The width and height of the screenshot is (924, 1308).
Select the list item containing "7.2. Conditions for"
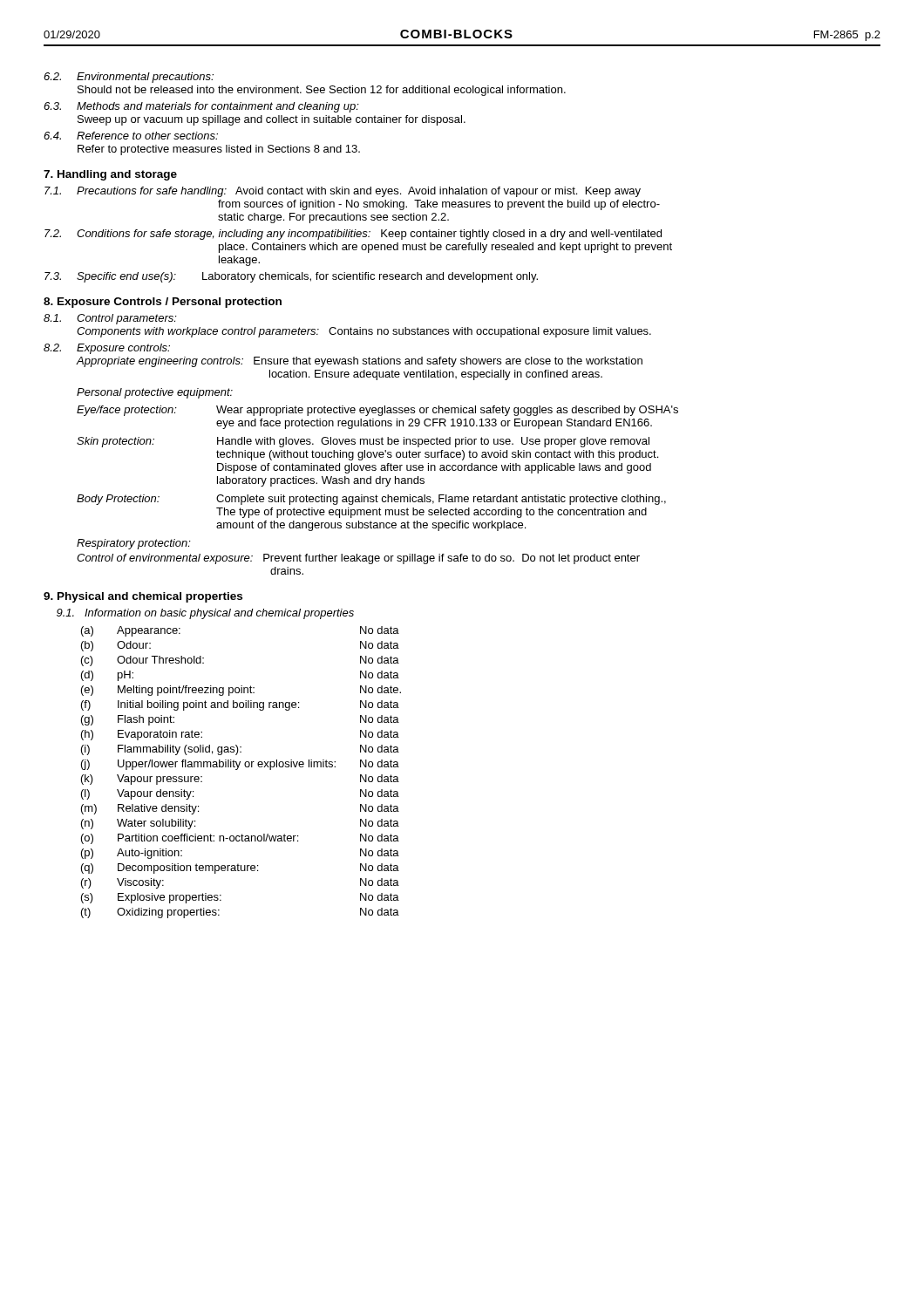[x=462, y=246]
